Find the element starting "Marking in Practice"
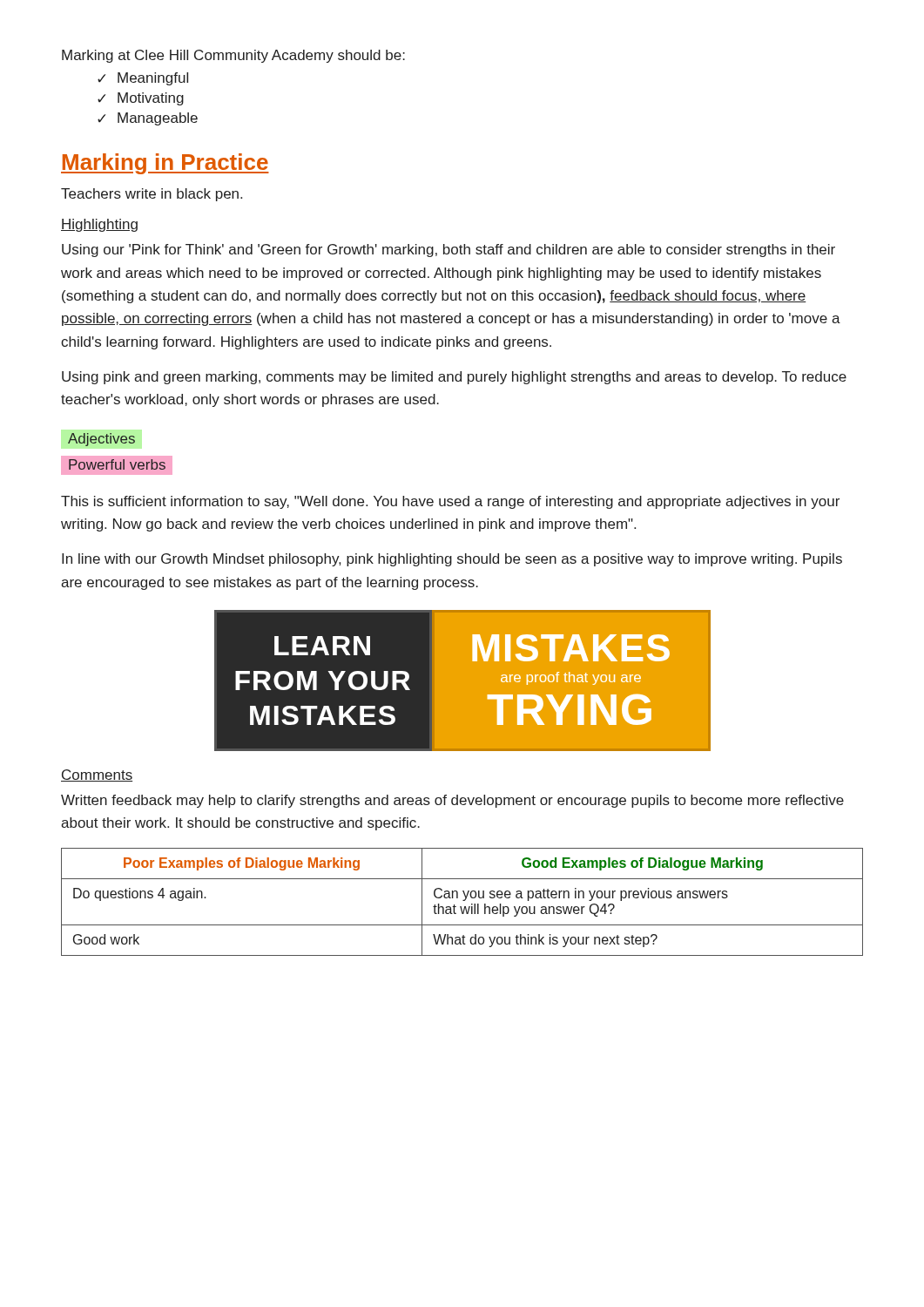The height and width of the screenshot is (1307, 924). point(165,162)
